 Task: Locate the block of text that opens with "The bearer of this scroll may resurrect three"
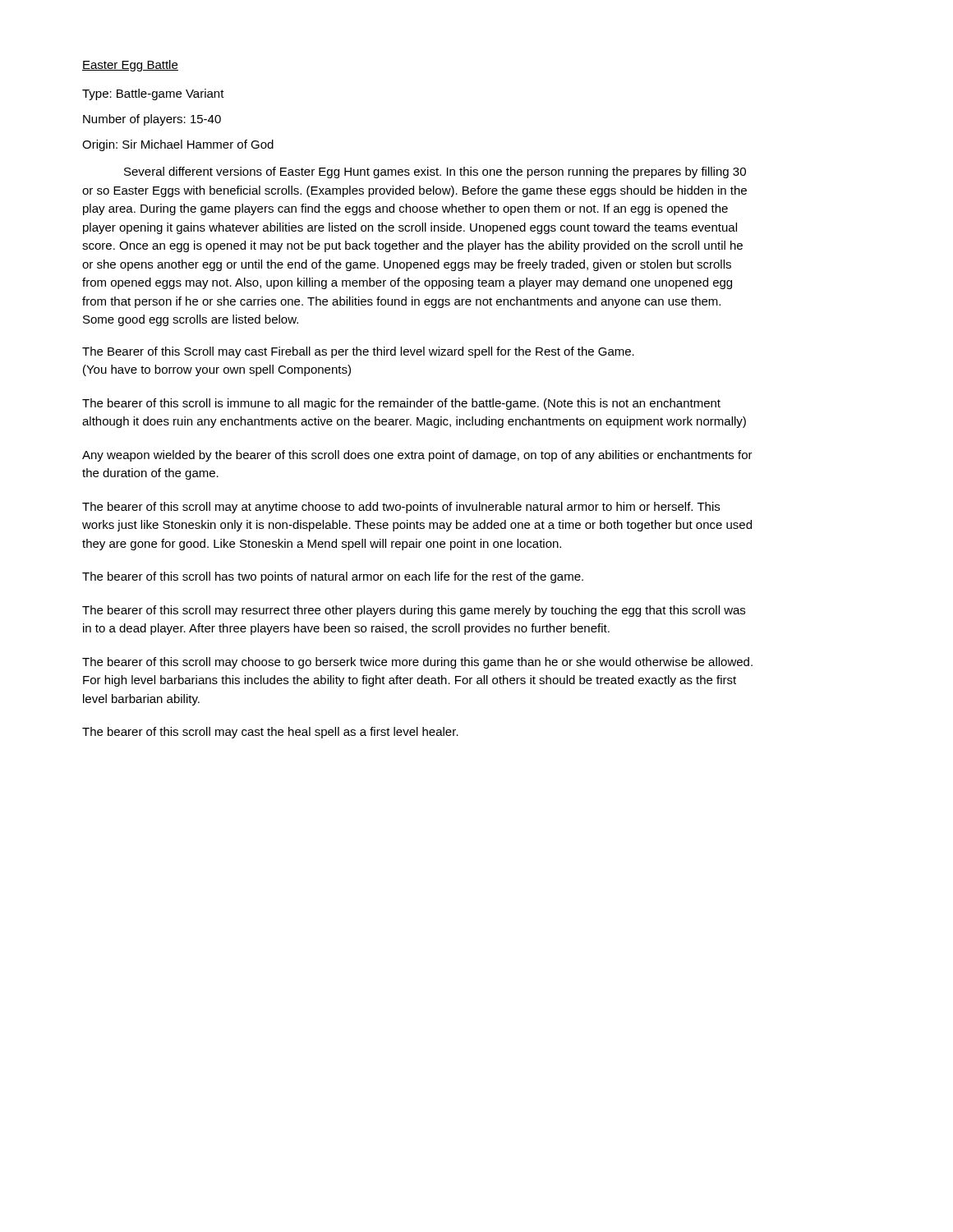point(414,619)
